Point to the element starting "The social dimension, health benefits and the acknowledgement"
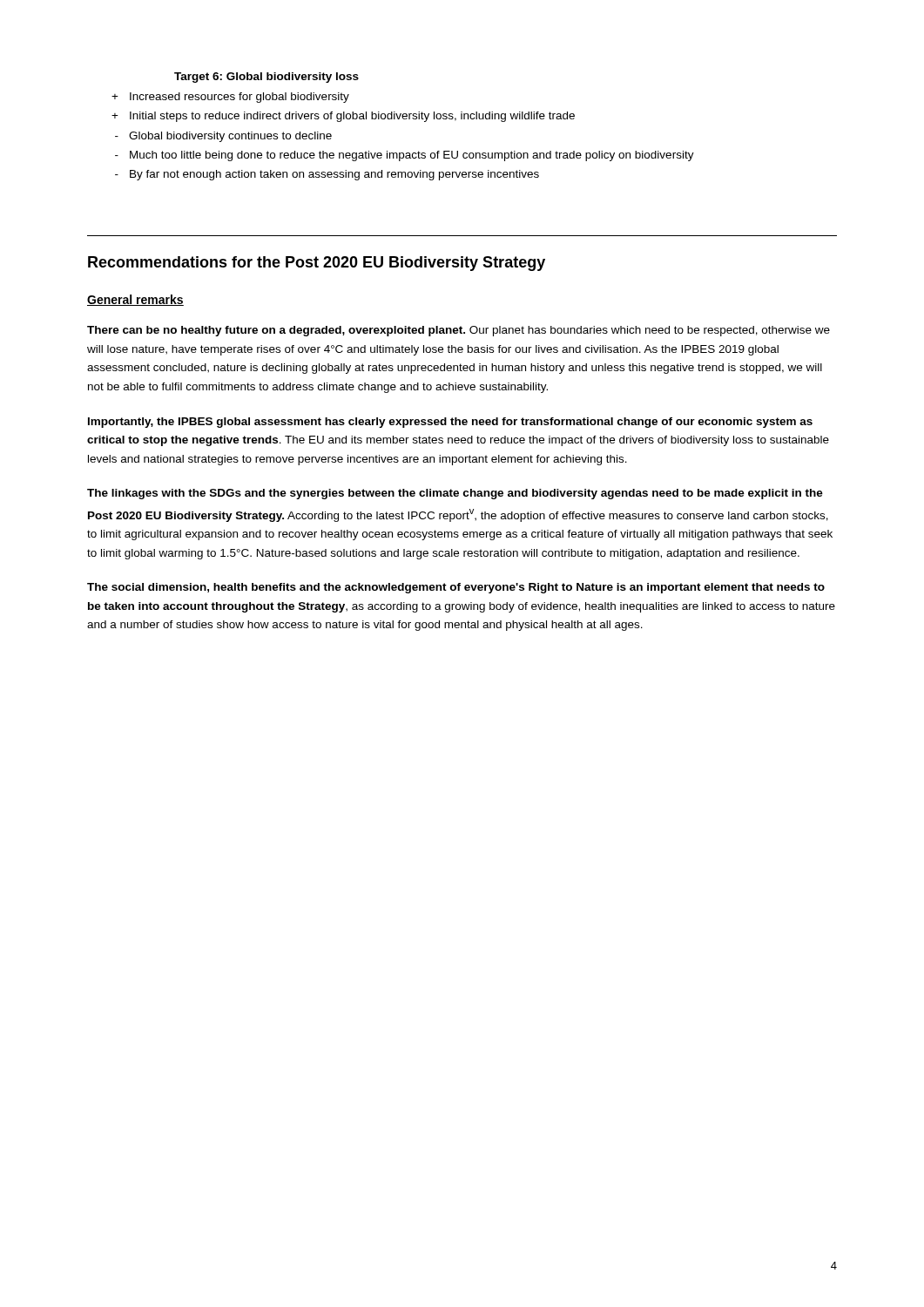This screenshot has height=1307, width=924. click(x=461, y=606)
